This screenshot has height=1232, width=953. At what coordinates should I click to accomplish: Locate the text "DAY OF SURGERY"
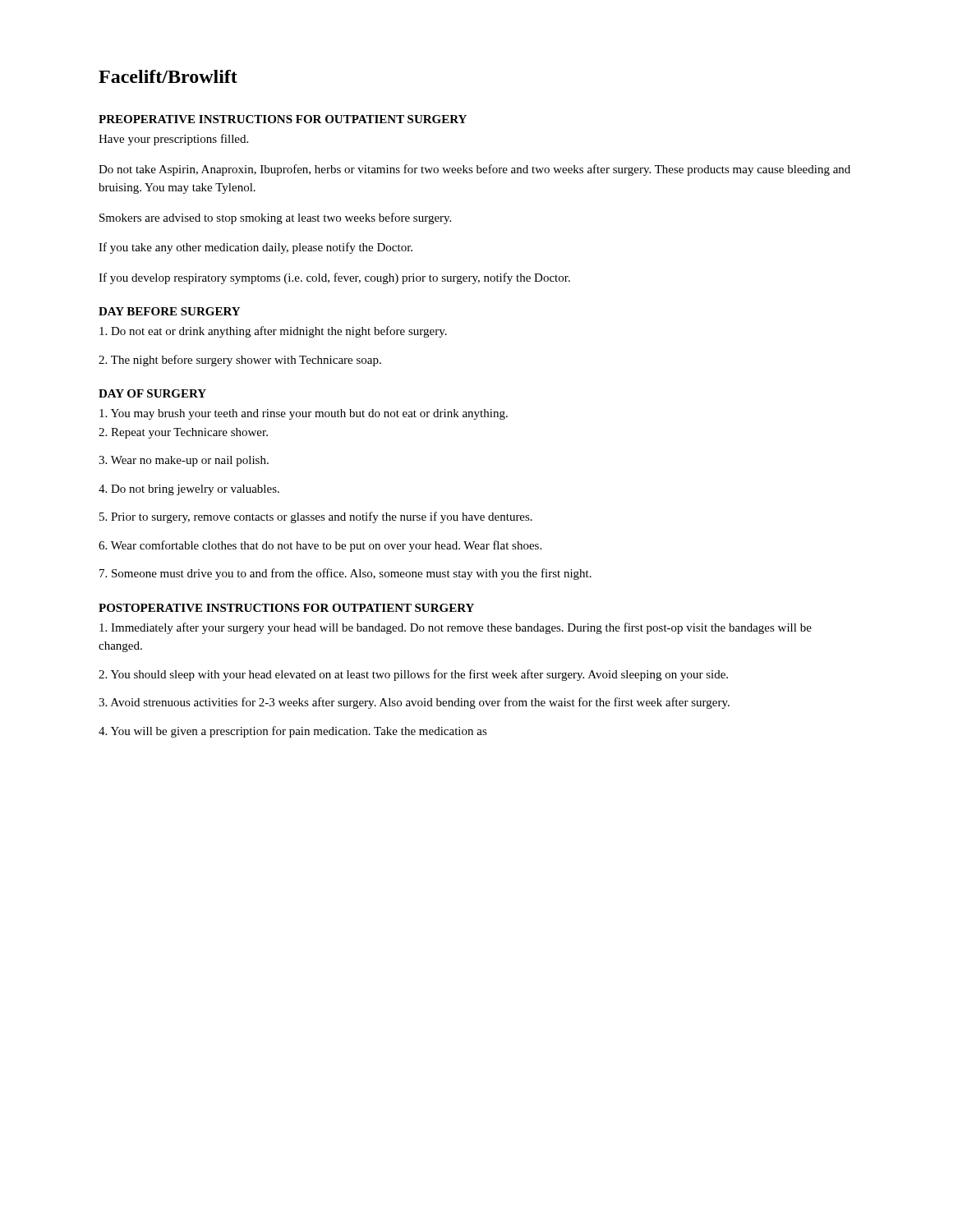coord(152,393)
